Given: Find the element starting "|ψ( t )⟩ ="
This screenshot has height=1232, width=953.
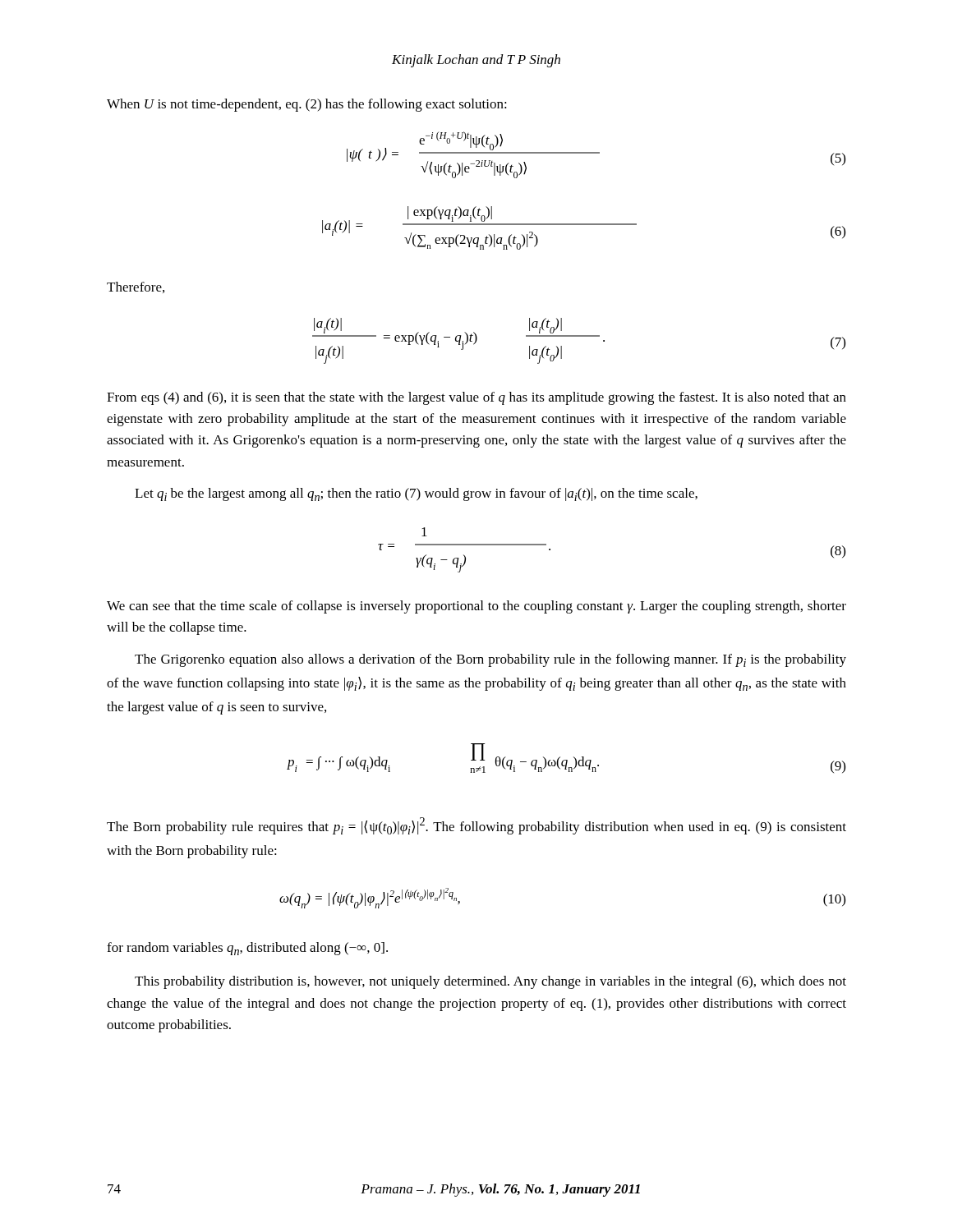Looking at the screenshot, I should [476, 158].
